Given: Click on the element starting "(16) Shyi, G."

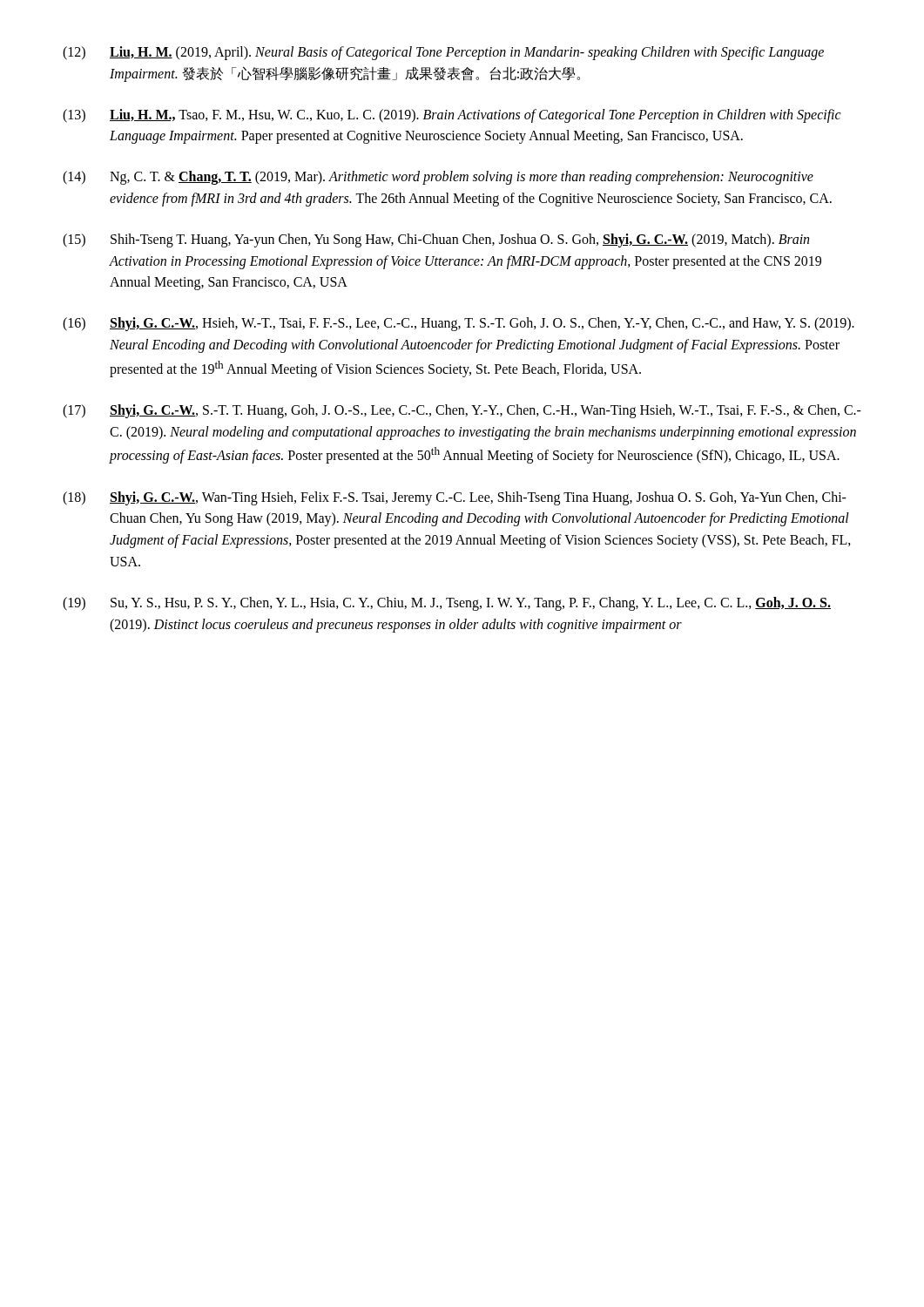Looking at the screenshot, I should pos(462,347).
